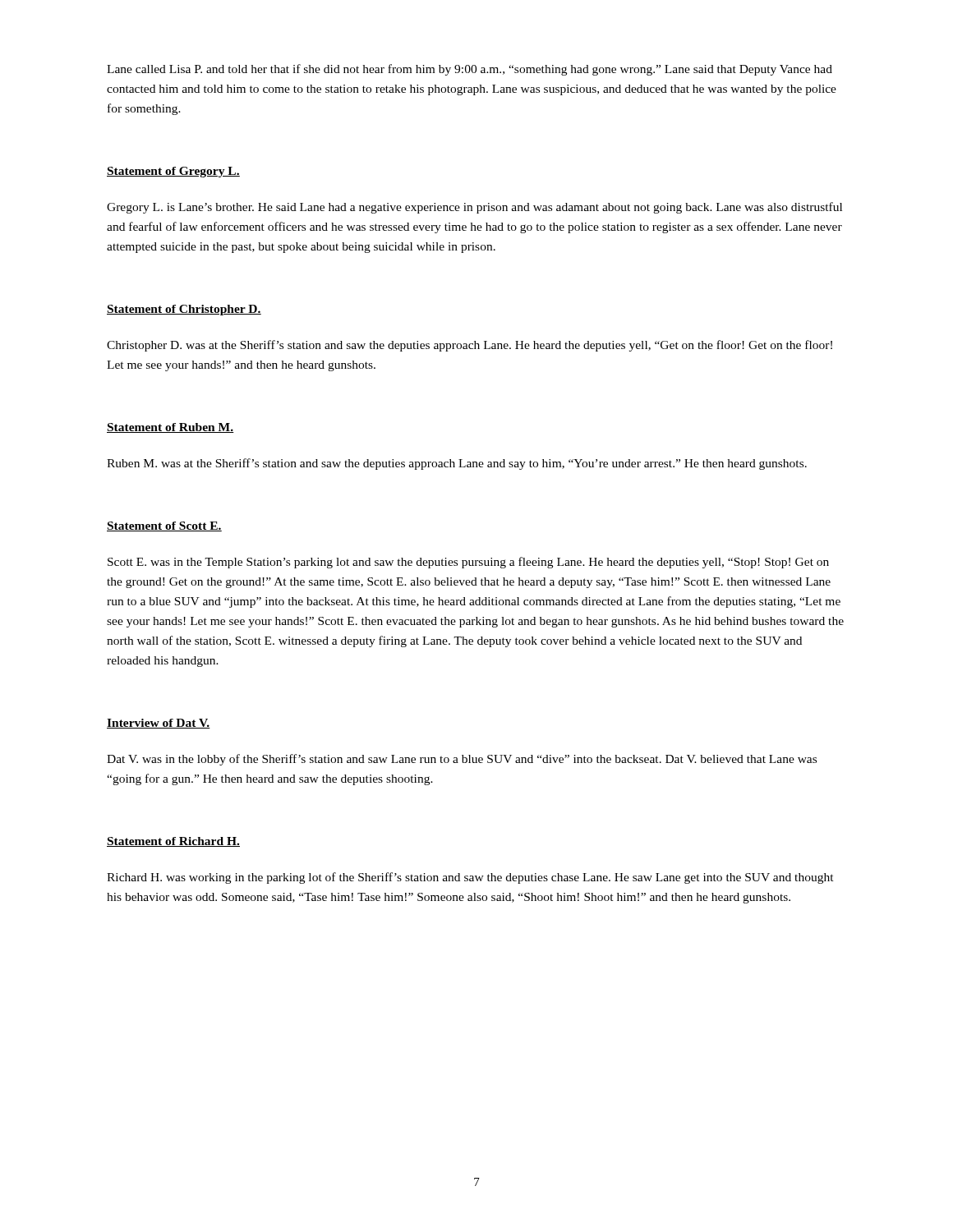Find the element starting "Statement of Christopher D."
The image size is (953, 1232).
(184, 309)
